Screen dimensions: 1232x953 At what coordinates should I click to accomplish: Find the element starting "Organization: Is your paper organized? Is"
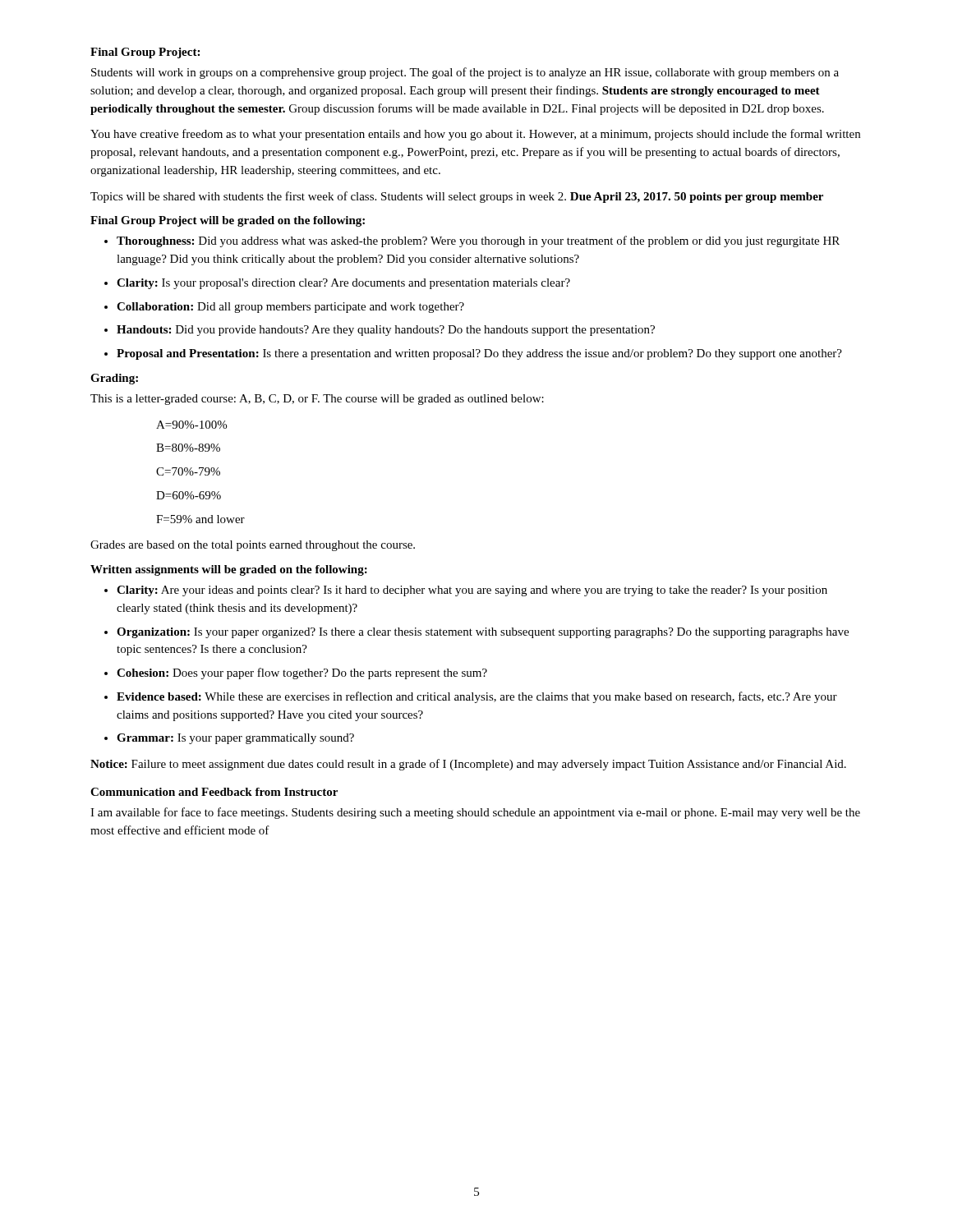[483, 640]
